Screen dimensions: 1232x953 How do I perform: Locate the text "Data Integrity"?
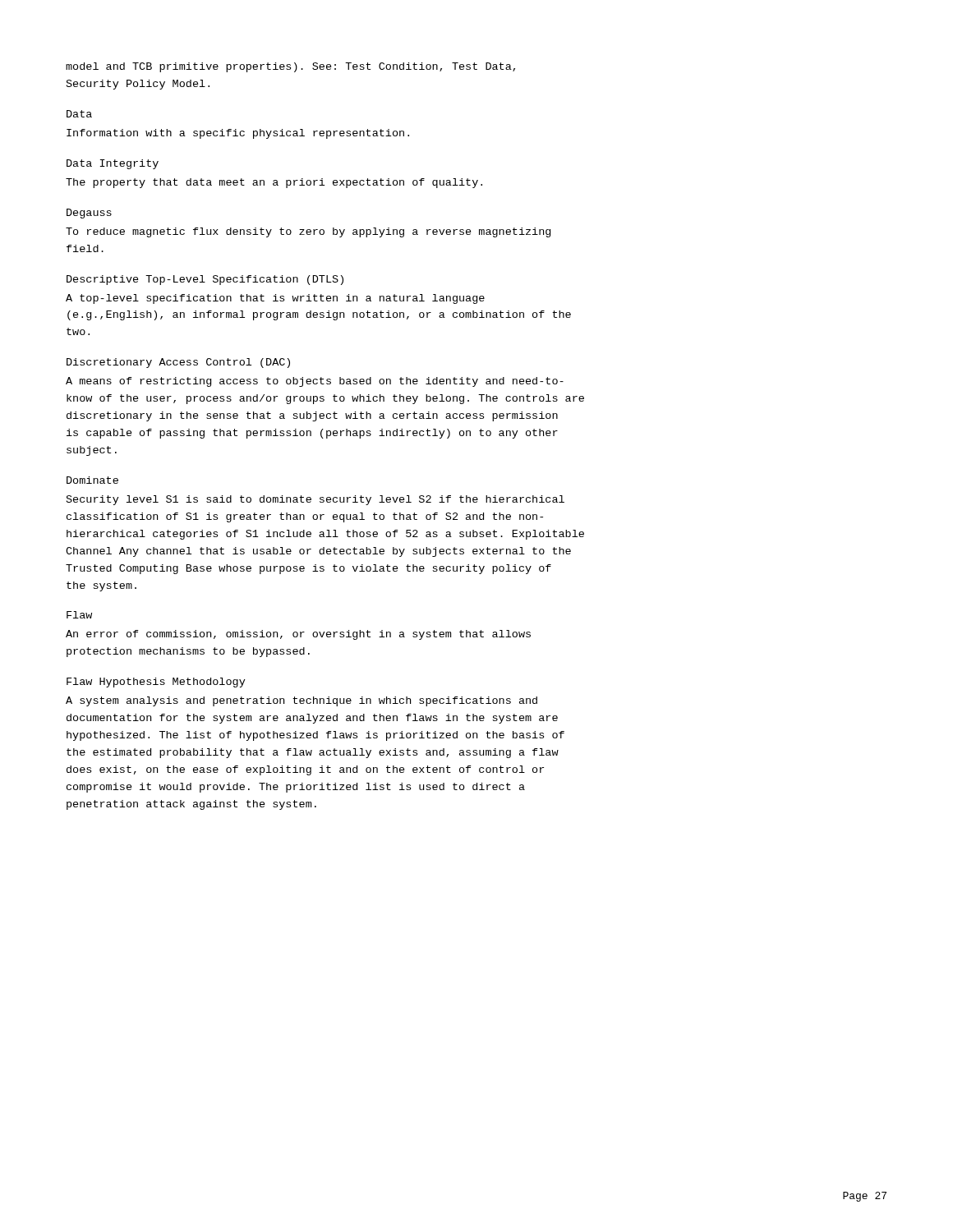[x=112, y=164]
